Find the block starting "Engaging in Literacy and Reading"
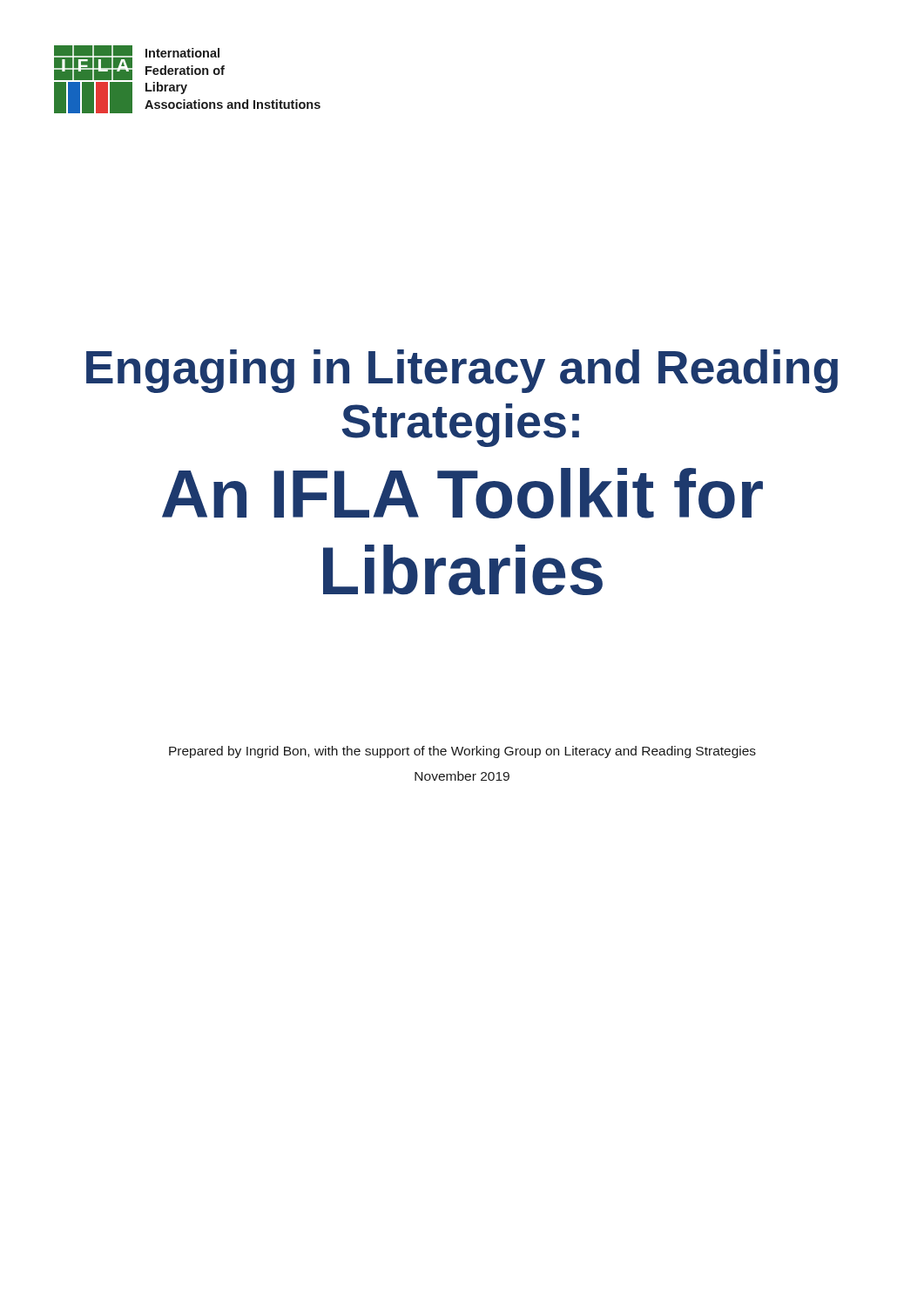This screenshot has height=1307, width=924. (462, 474)
